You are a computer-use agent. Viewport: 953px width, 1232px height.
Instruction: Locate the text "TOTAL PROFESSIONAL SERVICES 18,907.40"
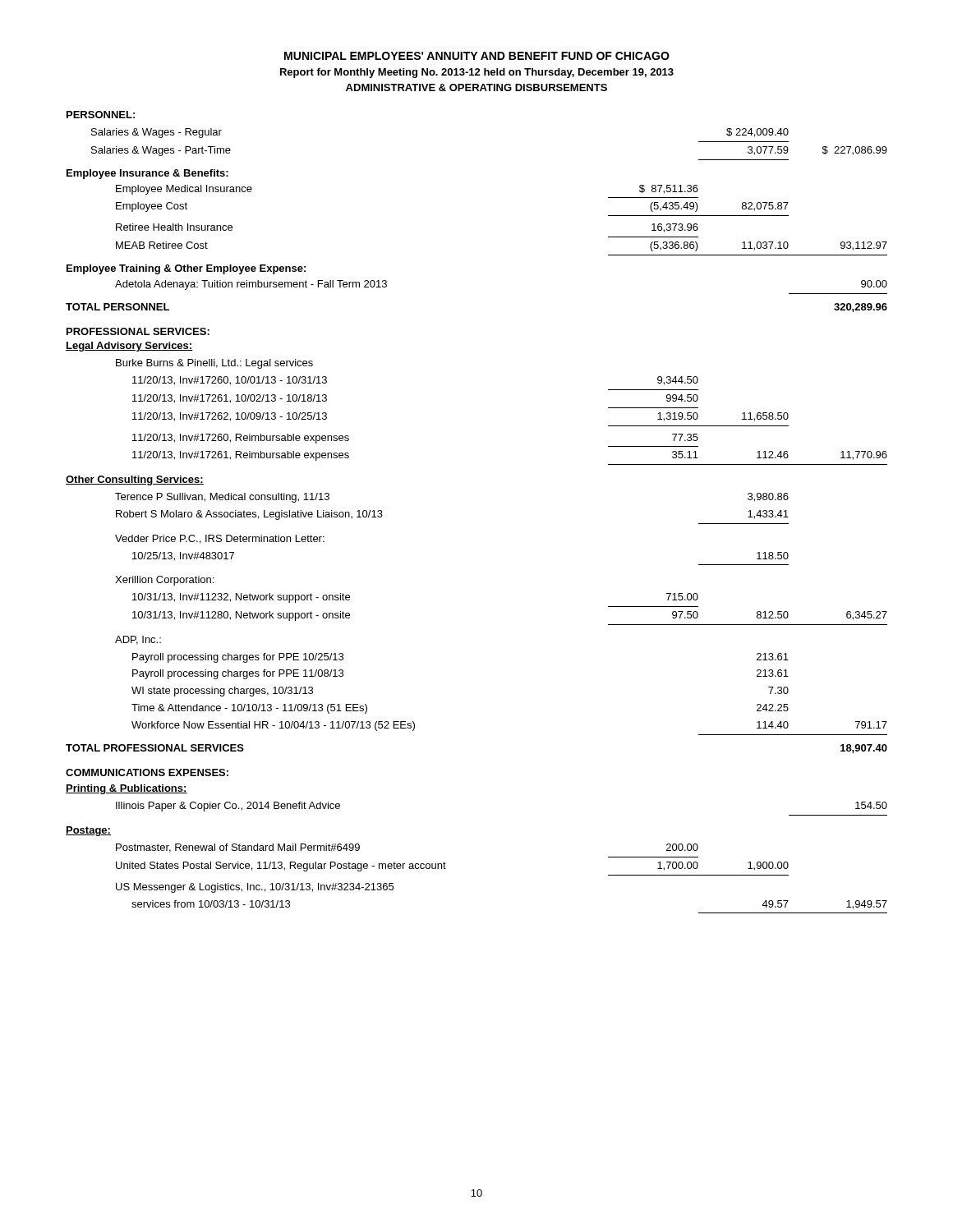pyautogui.click(x=159, y=749)
